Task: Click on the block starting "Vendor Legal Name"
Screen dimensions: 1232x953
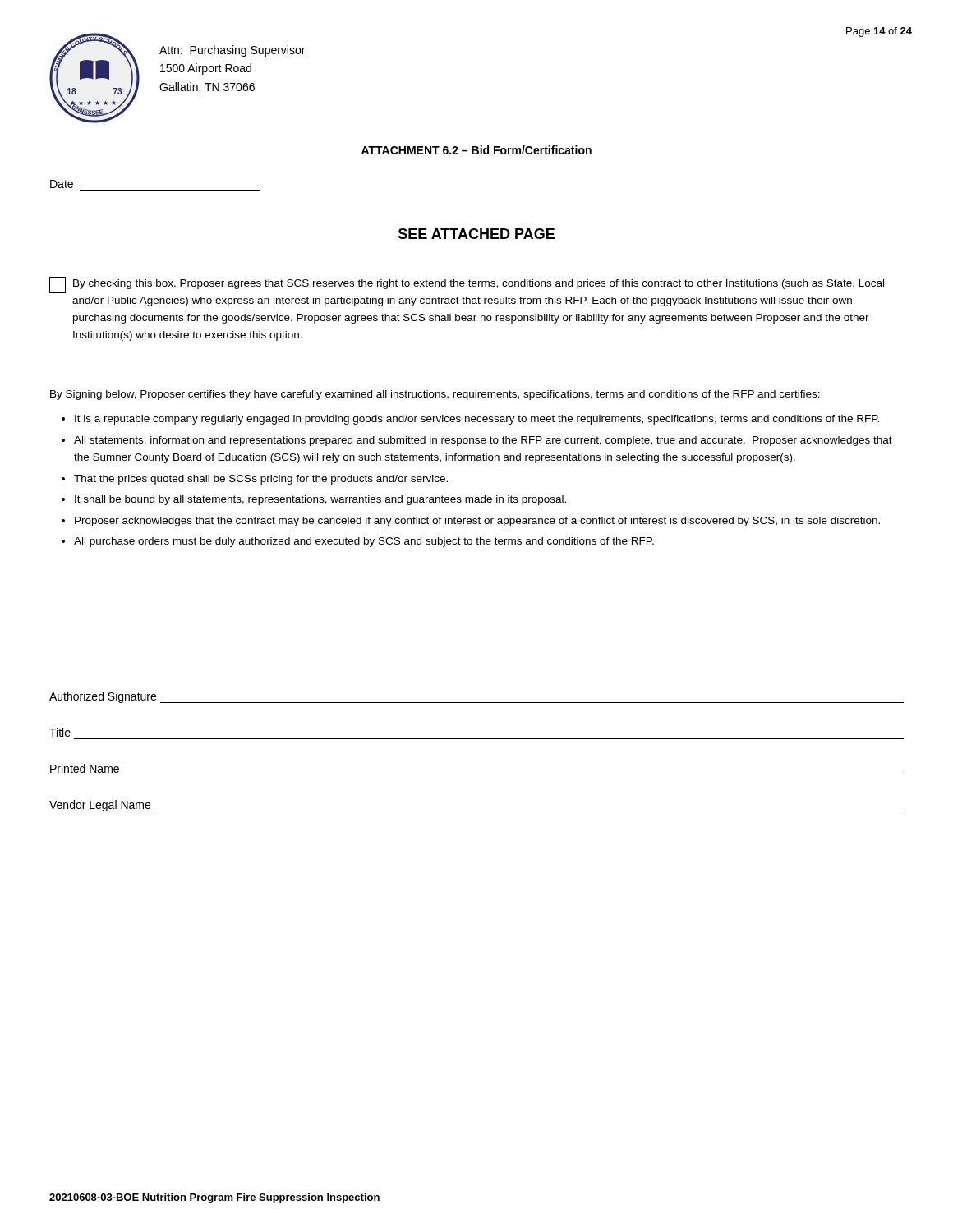Action: [476, 805]
